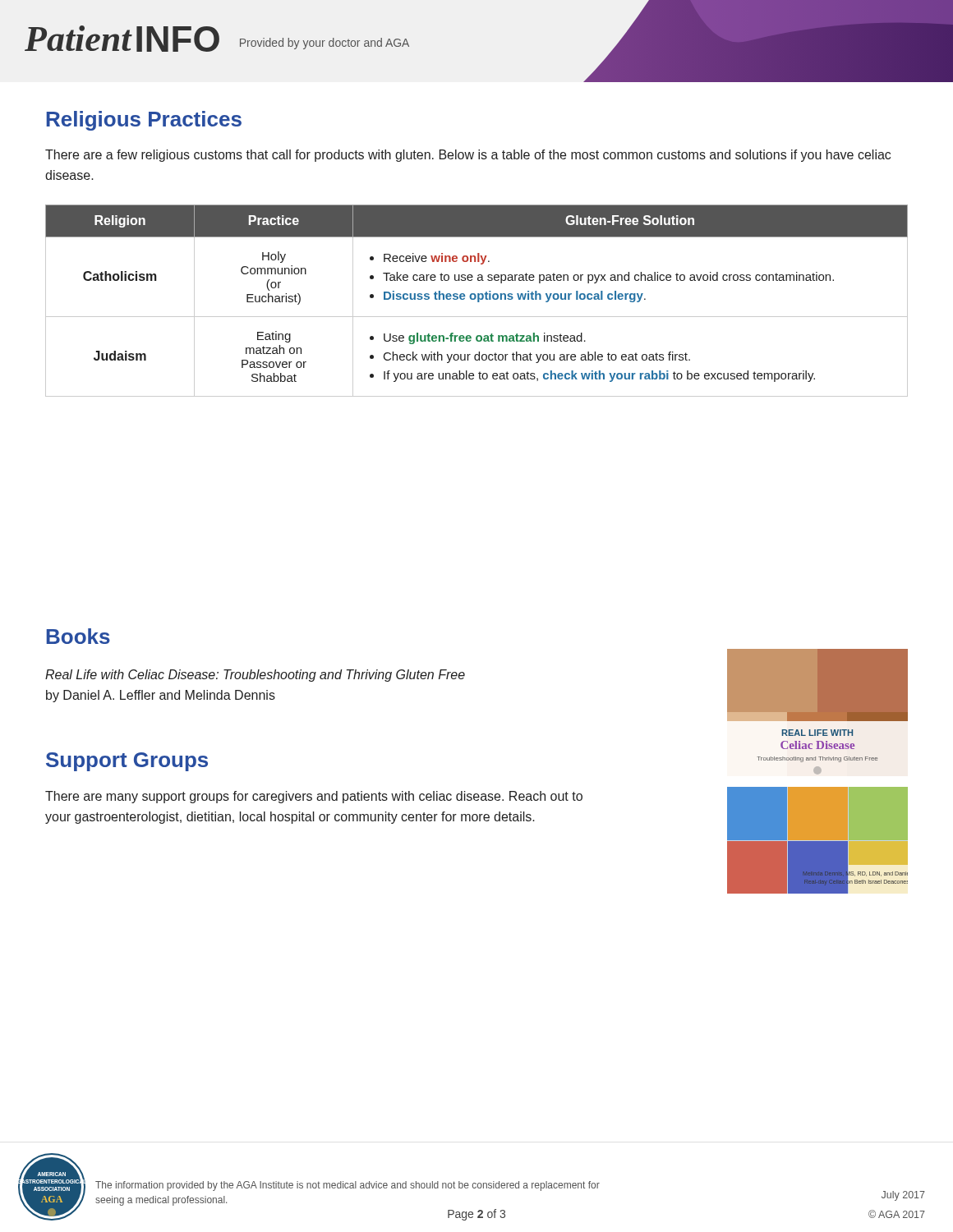Find the table
This screenshot has height=1232, width=953.
476,300
